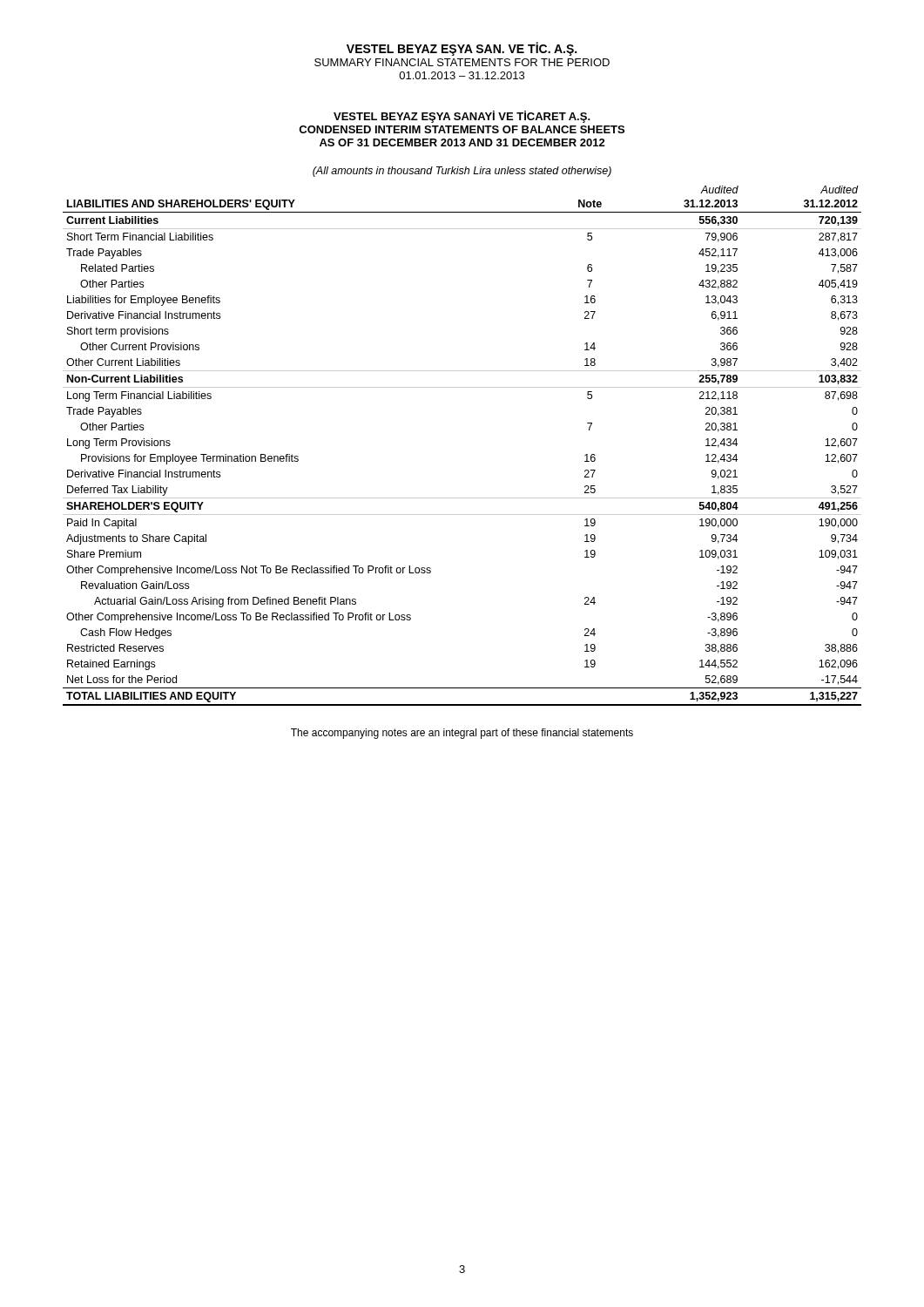Viewport: 924px width, 1307px height.
Task: Click the title that begins "VESTEL BEYAZ EŞYA SAN. VE TİC. A.Ş. SUMMARY"
Action: pos(462,62)
